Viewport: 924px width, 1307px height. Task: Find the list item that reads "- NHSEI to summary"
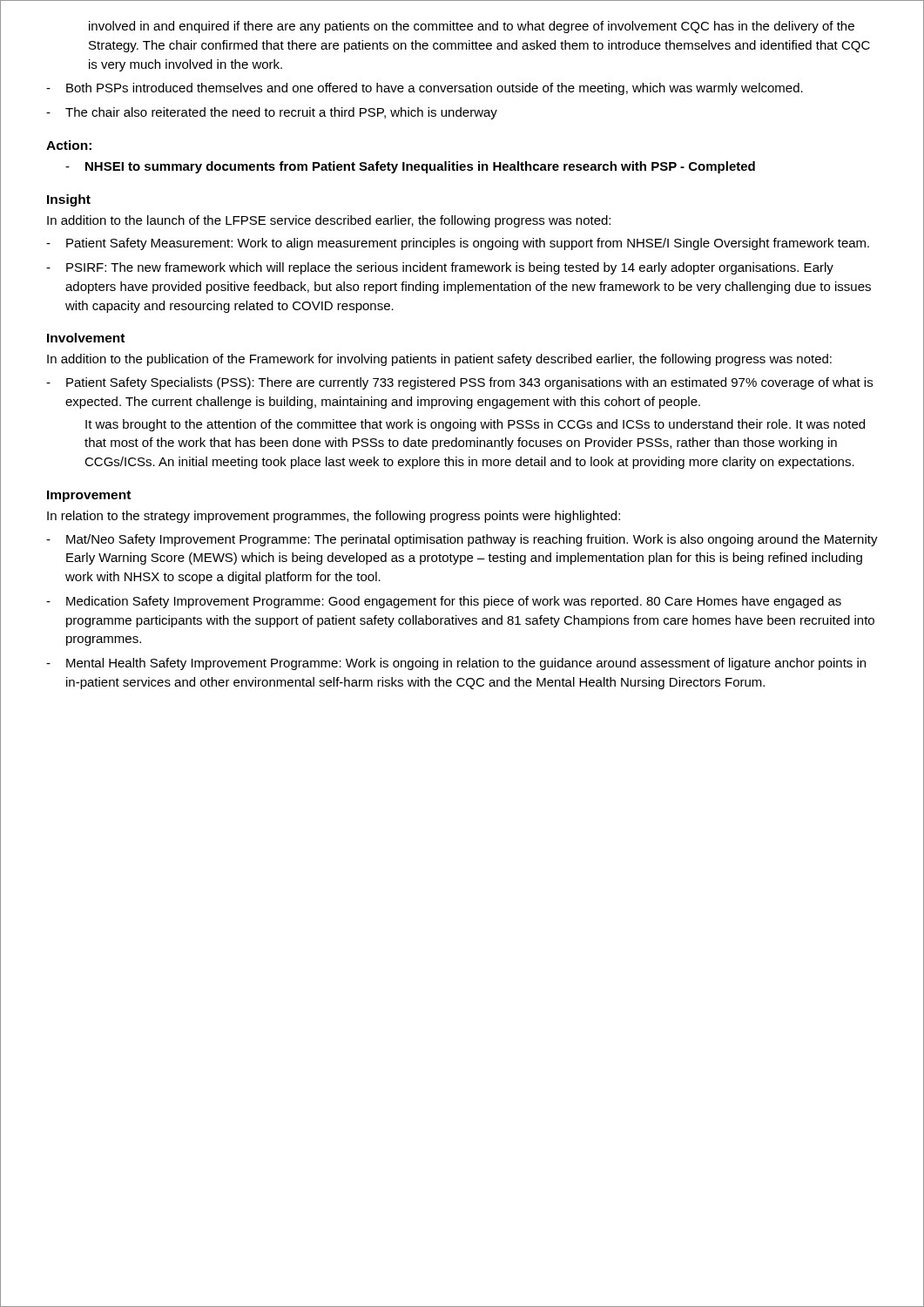coord(472,166)
